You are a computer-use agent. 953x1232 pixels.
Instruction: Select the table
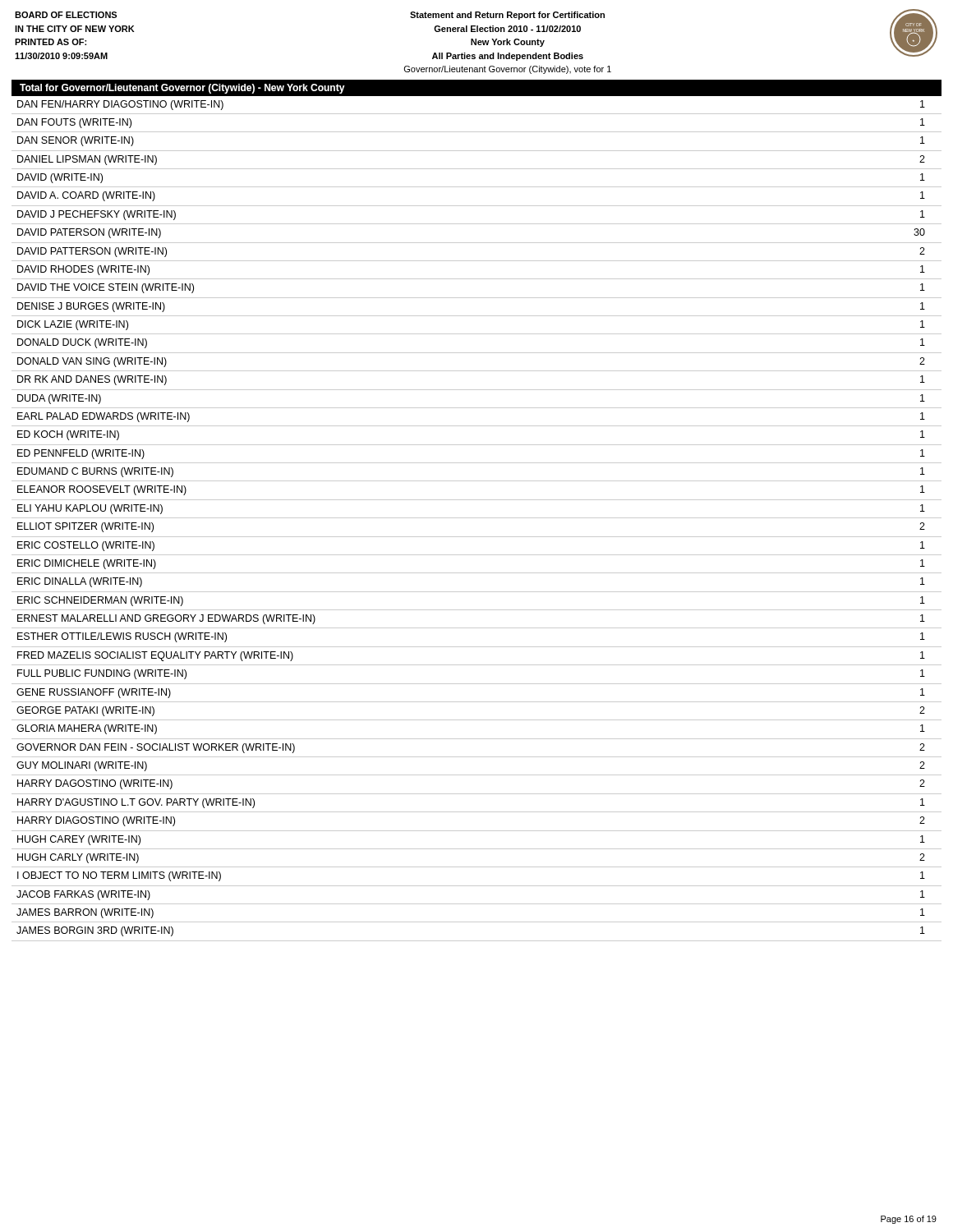click(476, 518)
